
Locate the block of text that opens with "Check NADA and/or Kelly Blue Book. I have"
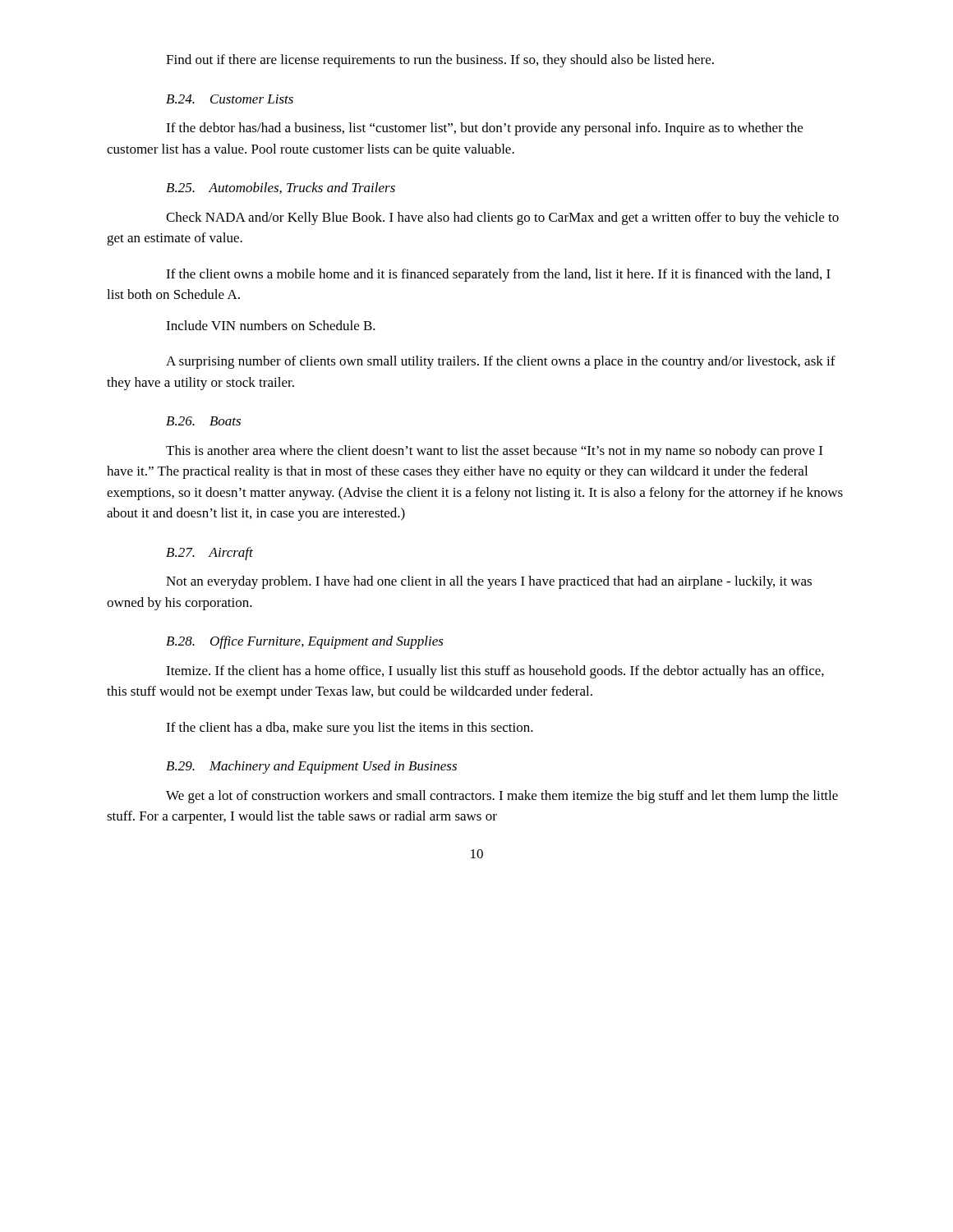(476, 228)
